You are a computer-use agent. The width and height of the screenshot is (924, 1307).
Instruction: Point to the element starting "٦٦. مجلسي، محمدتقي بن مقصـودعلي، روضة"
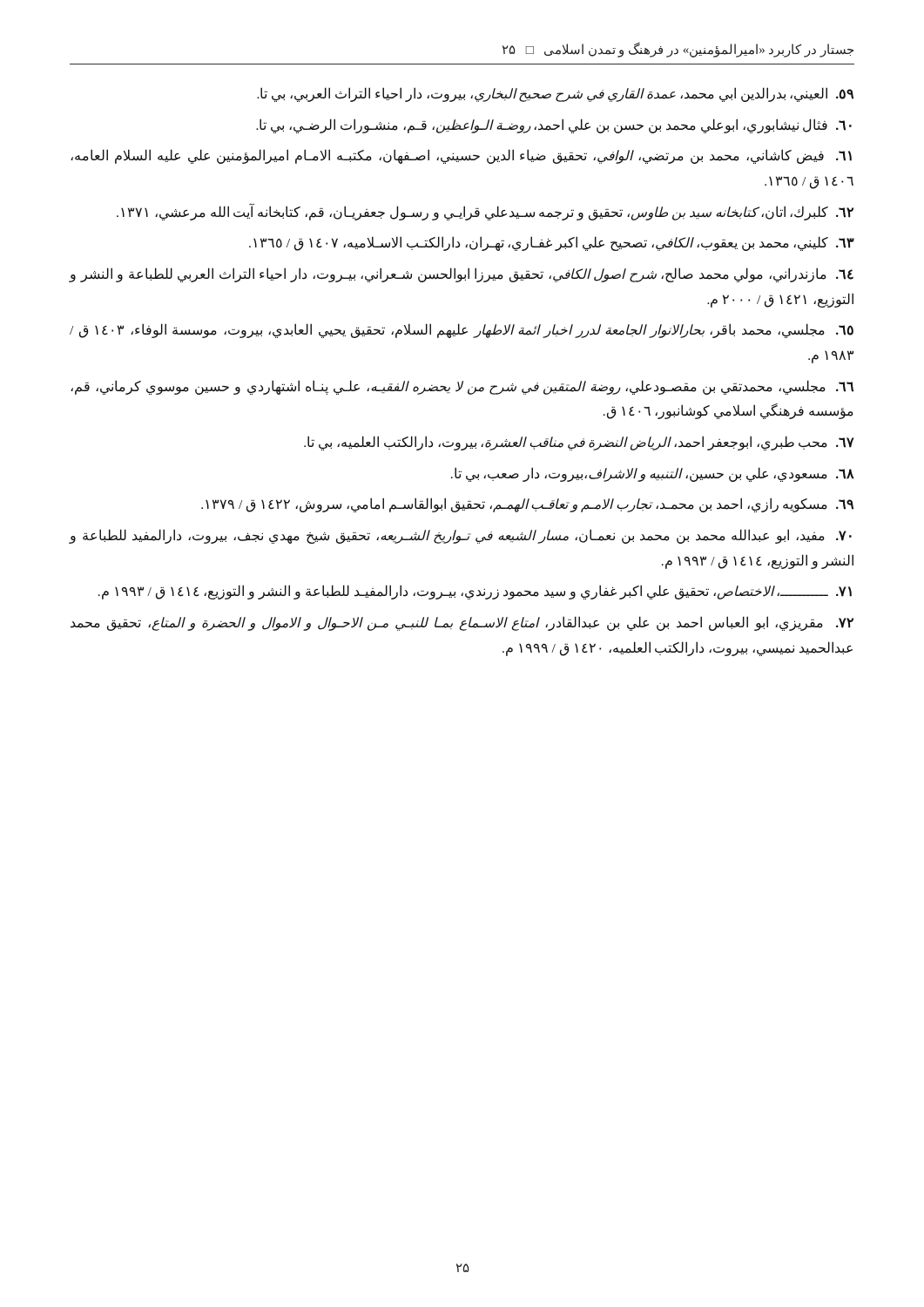tap(462, 399)
